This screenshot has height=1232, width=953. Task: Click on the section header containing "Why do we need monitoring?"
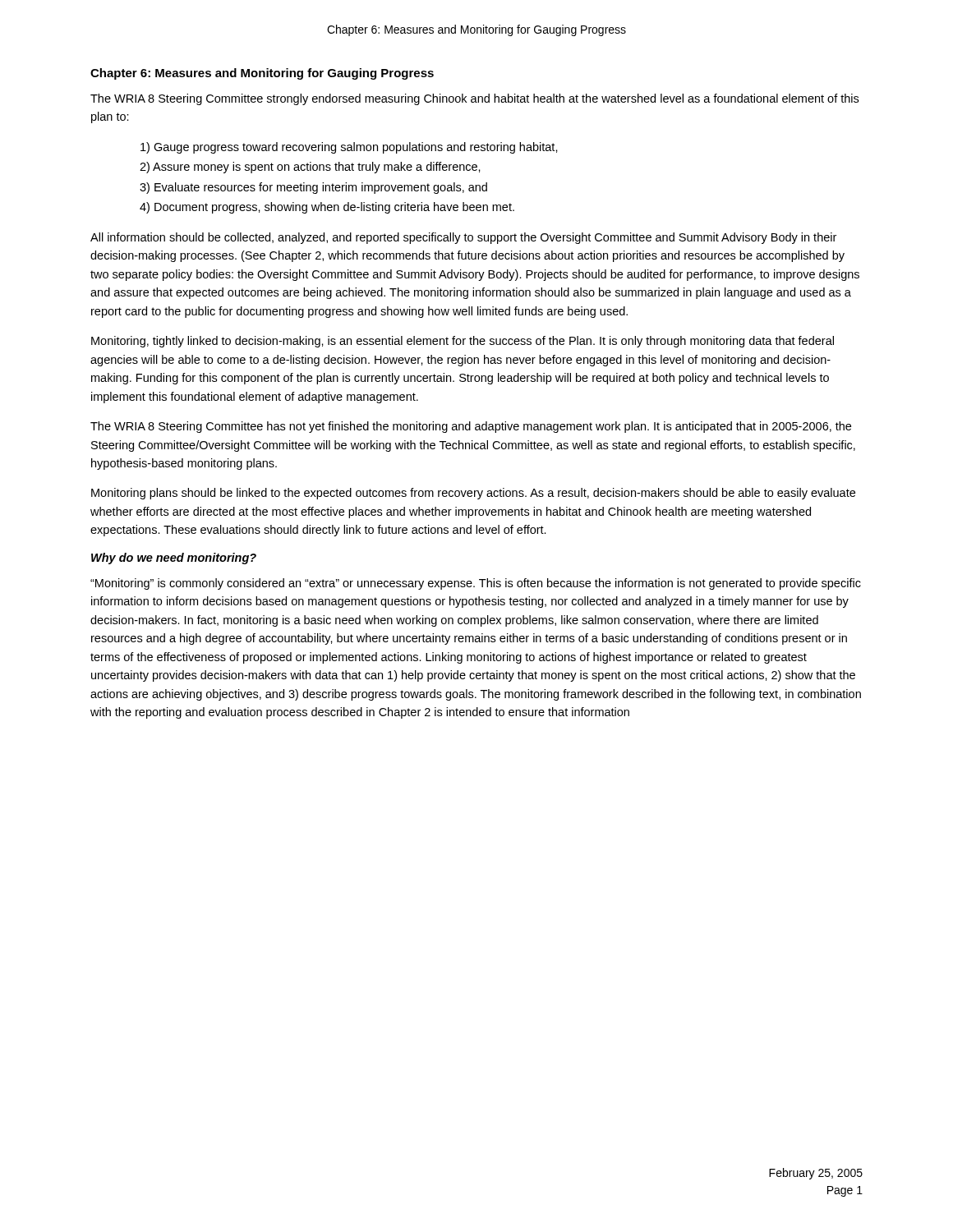pyautogui.click(x=173, y=558)
